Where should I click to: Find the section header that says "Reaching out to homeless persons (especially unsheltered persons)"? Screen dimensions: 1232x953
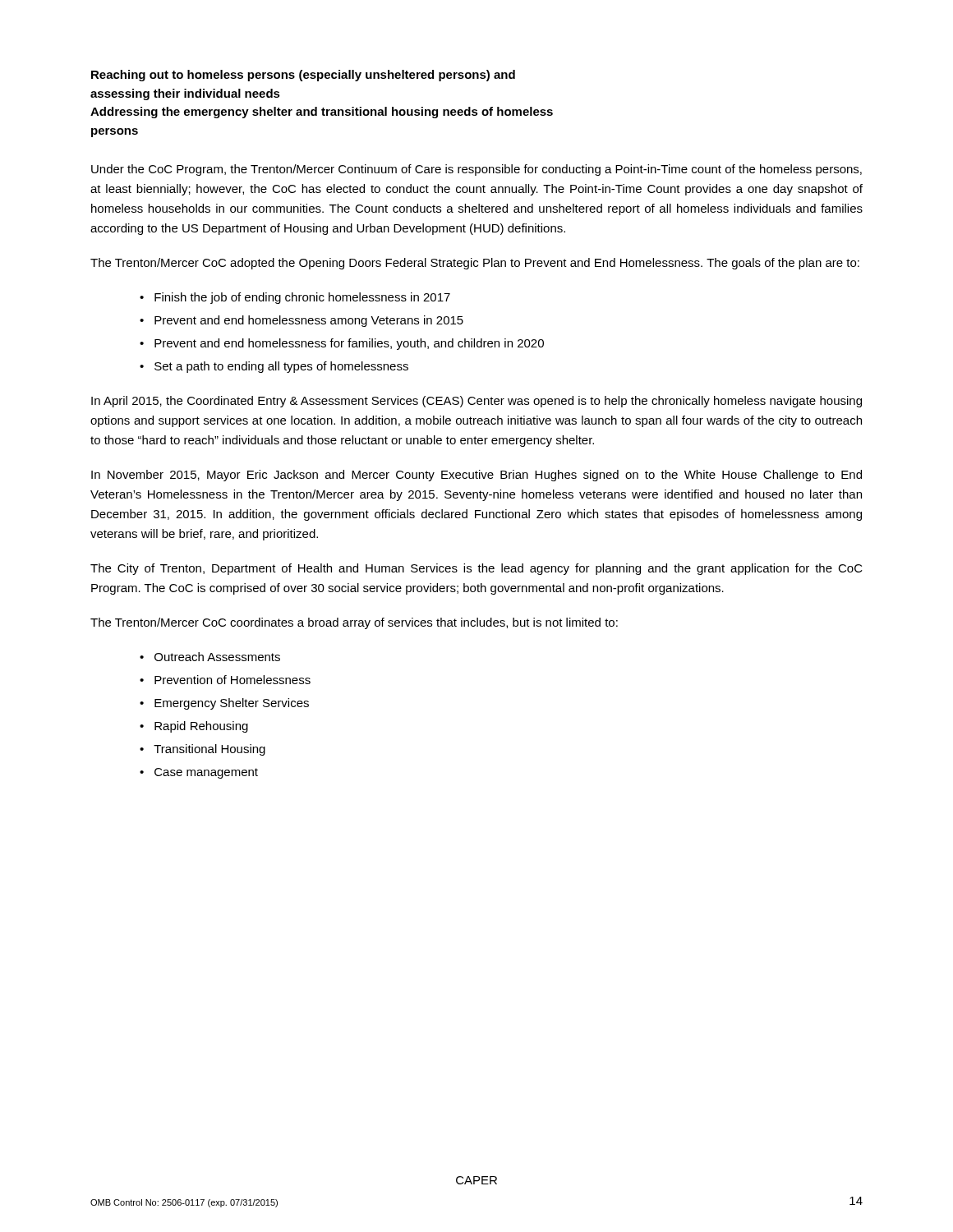(322, 102)
